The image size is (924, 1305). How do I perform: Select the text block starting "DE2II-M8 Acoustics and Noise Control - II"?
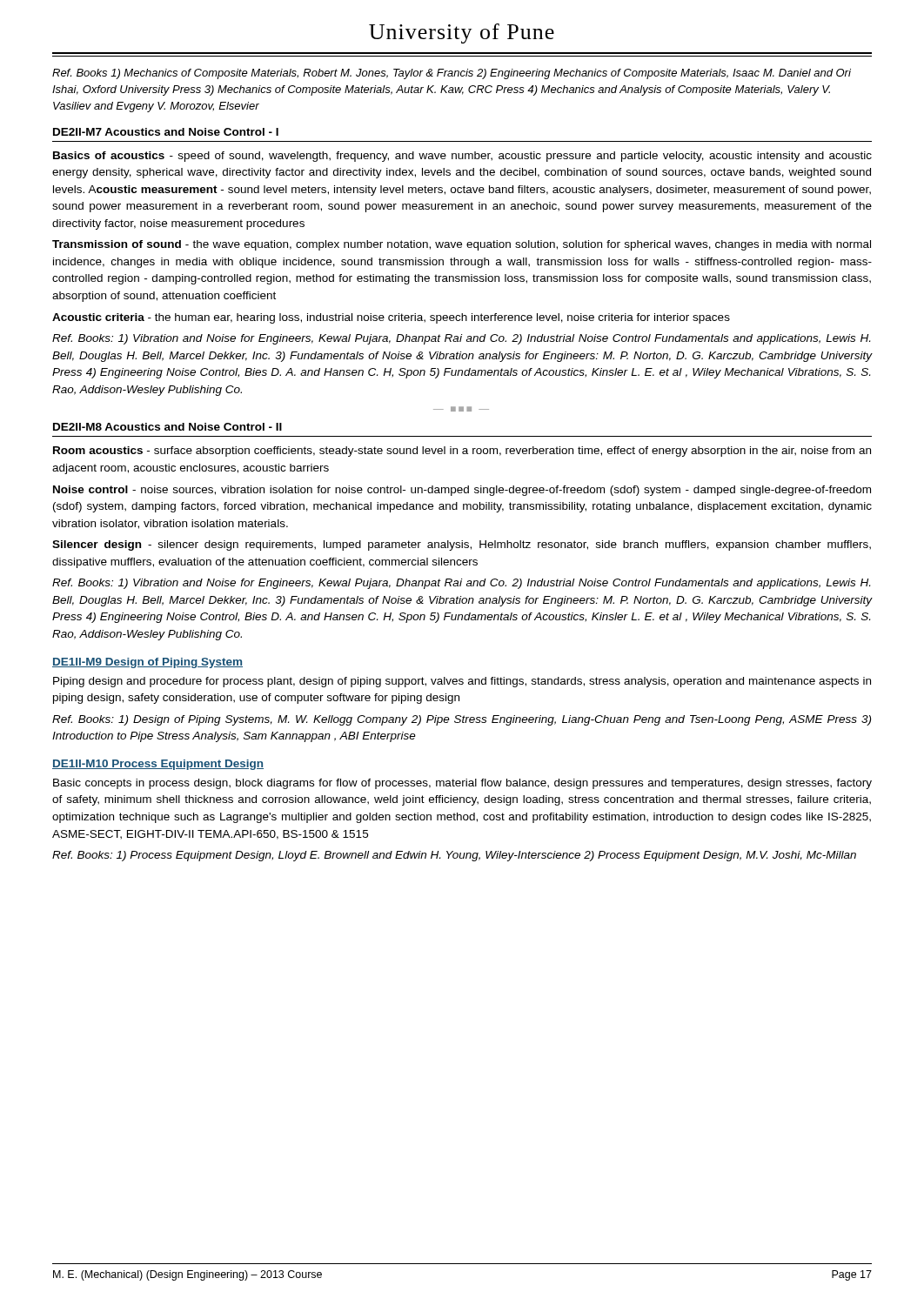(167, 427)
